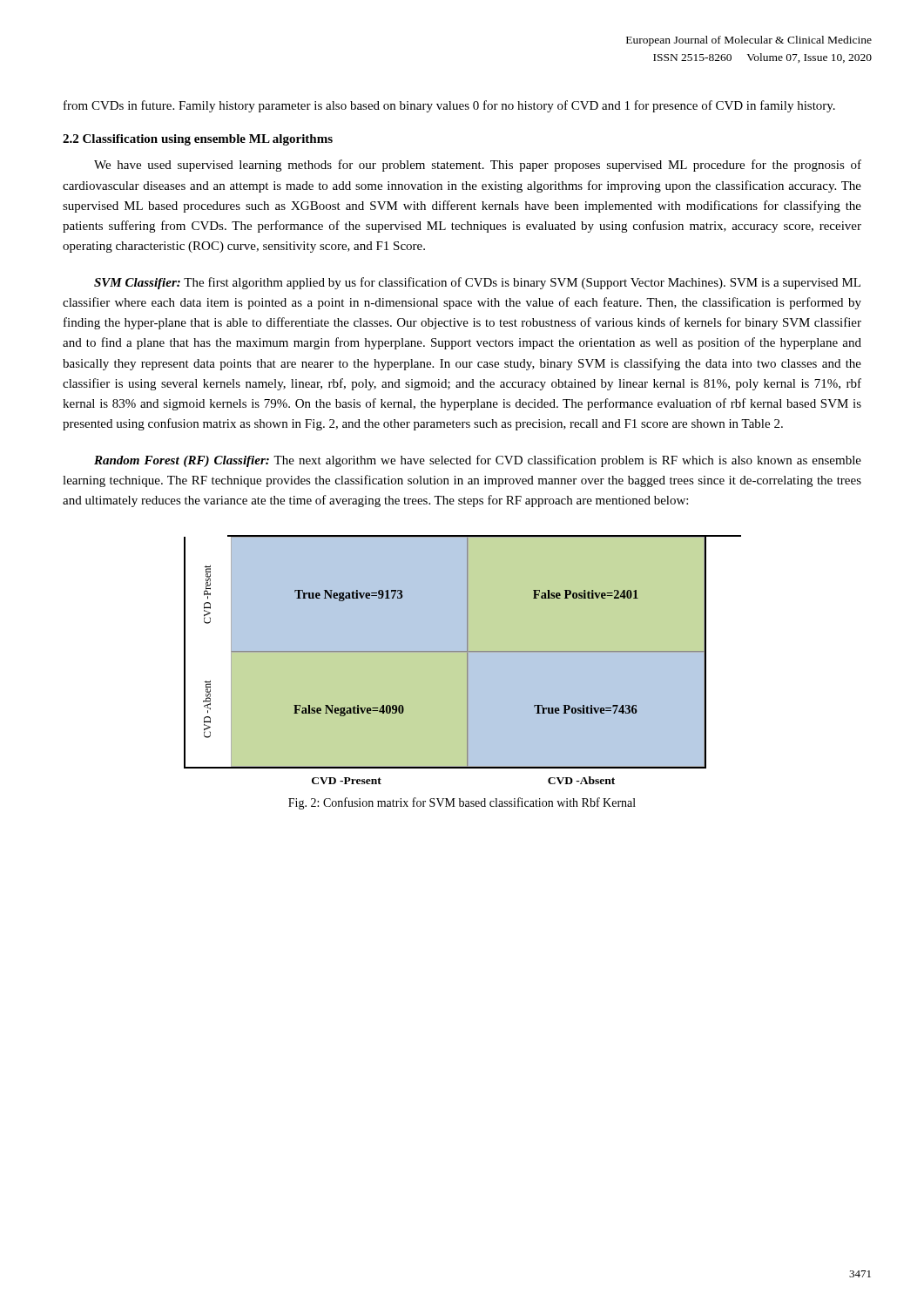Locate the passage starting "Fig. 2: Confusion matrix for SVM based"
This screenshot has height=1307, width=924.
[x=462, y=803]
